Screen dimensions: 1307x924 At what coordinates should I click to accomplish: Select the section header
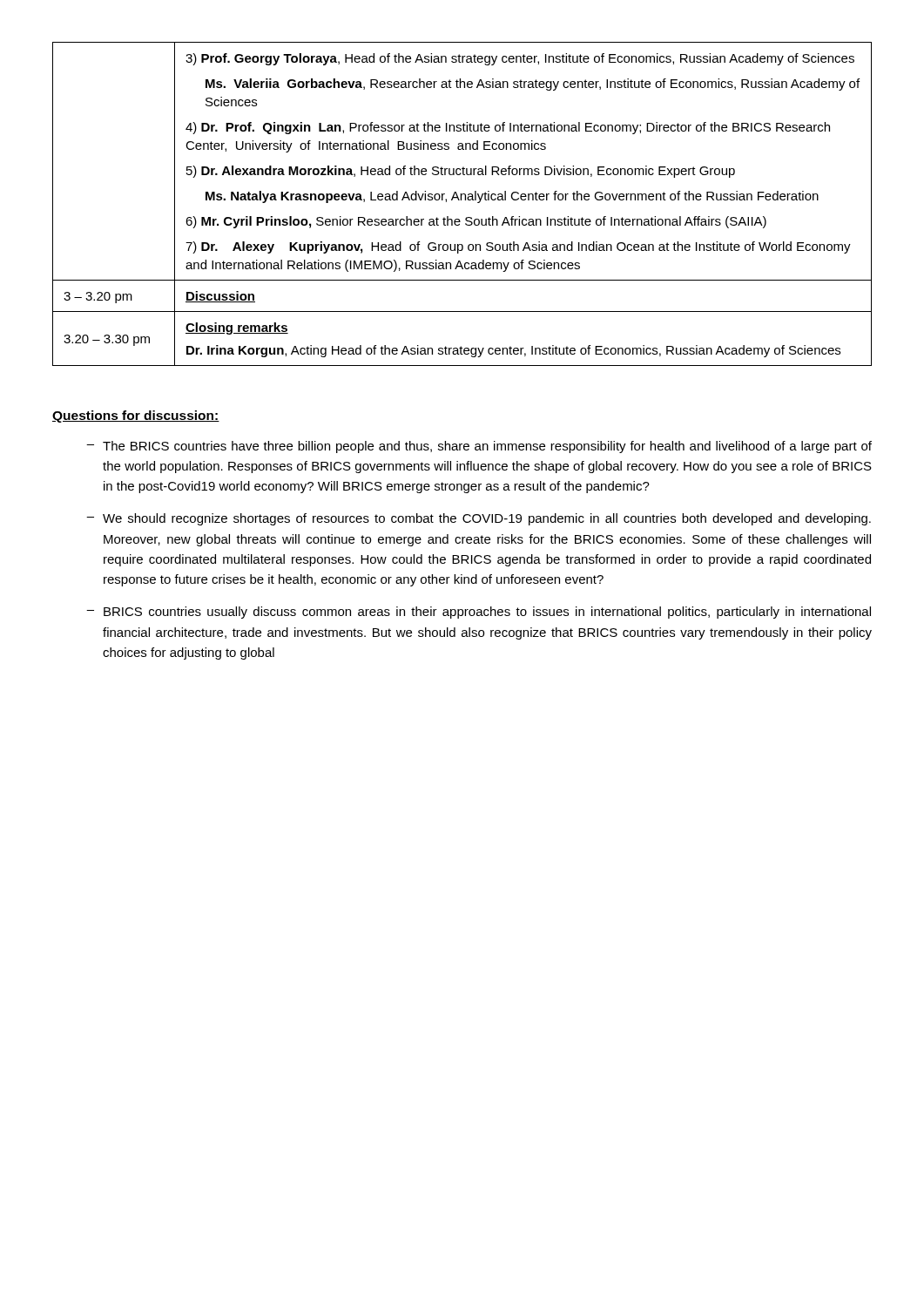(x=136, y=415)
